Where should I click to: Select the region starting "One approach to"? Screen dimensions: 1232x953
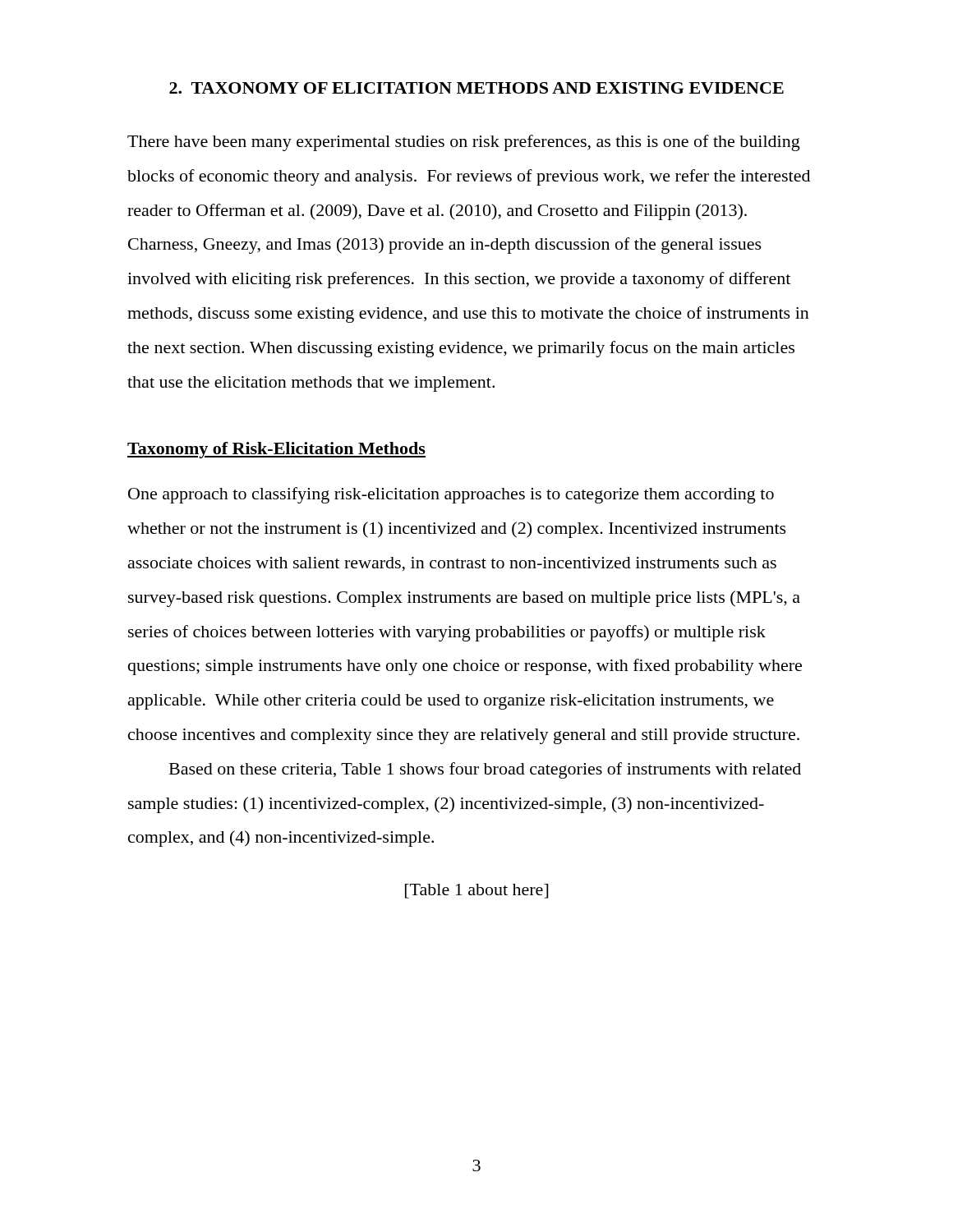(x=465, y=614)
